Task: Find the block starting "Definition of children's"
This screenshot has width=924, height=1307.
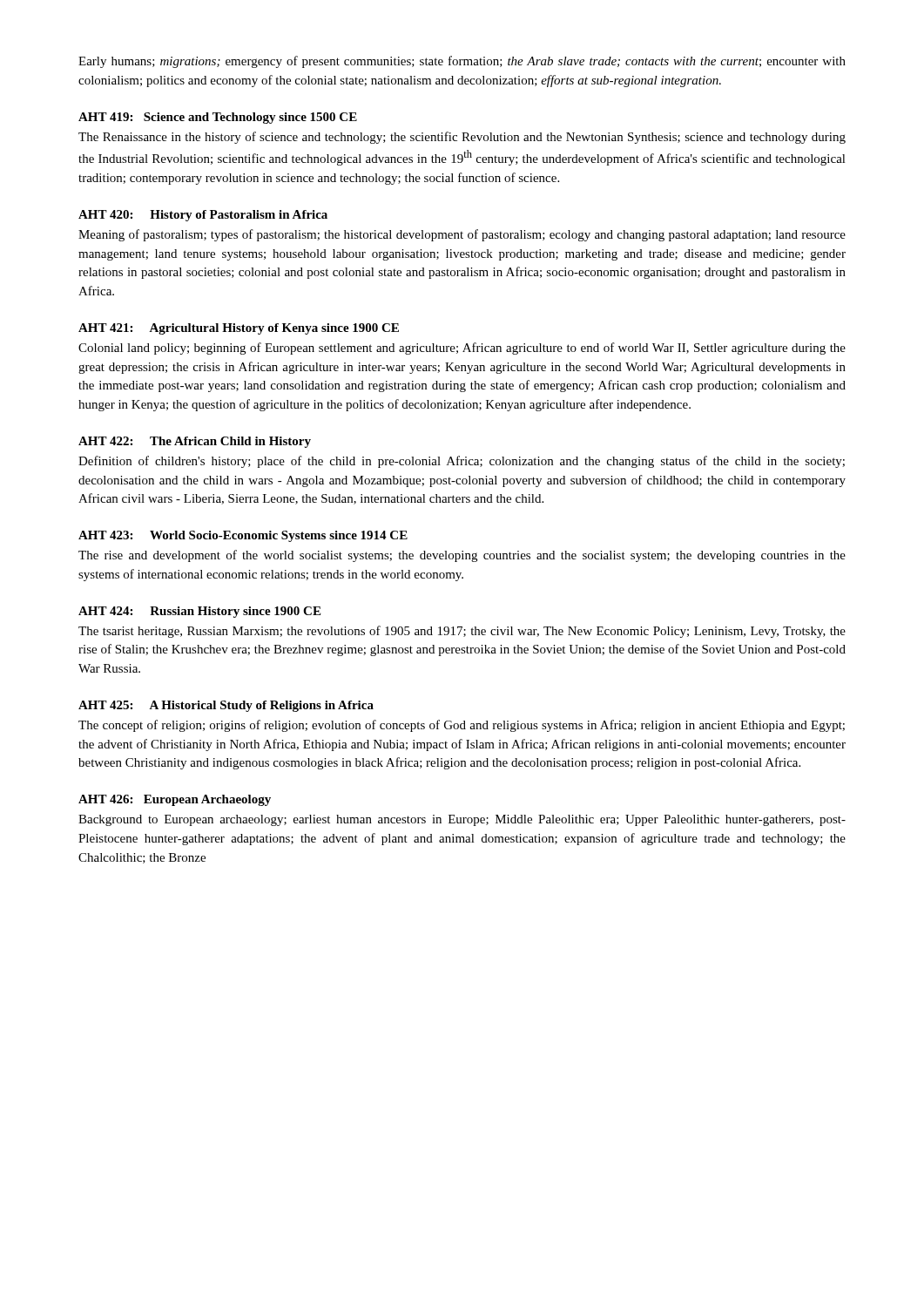Action: click(462, 480)
